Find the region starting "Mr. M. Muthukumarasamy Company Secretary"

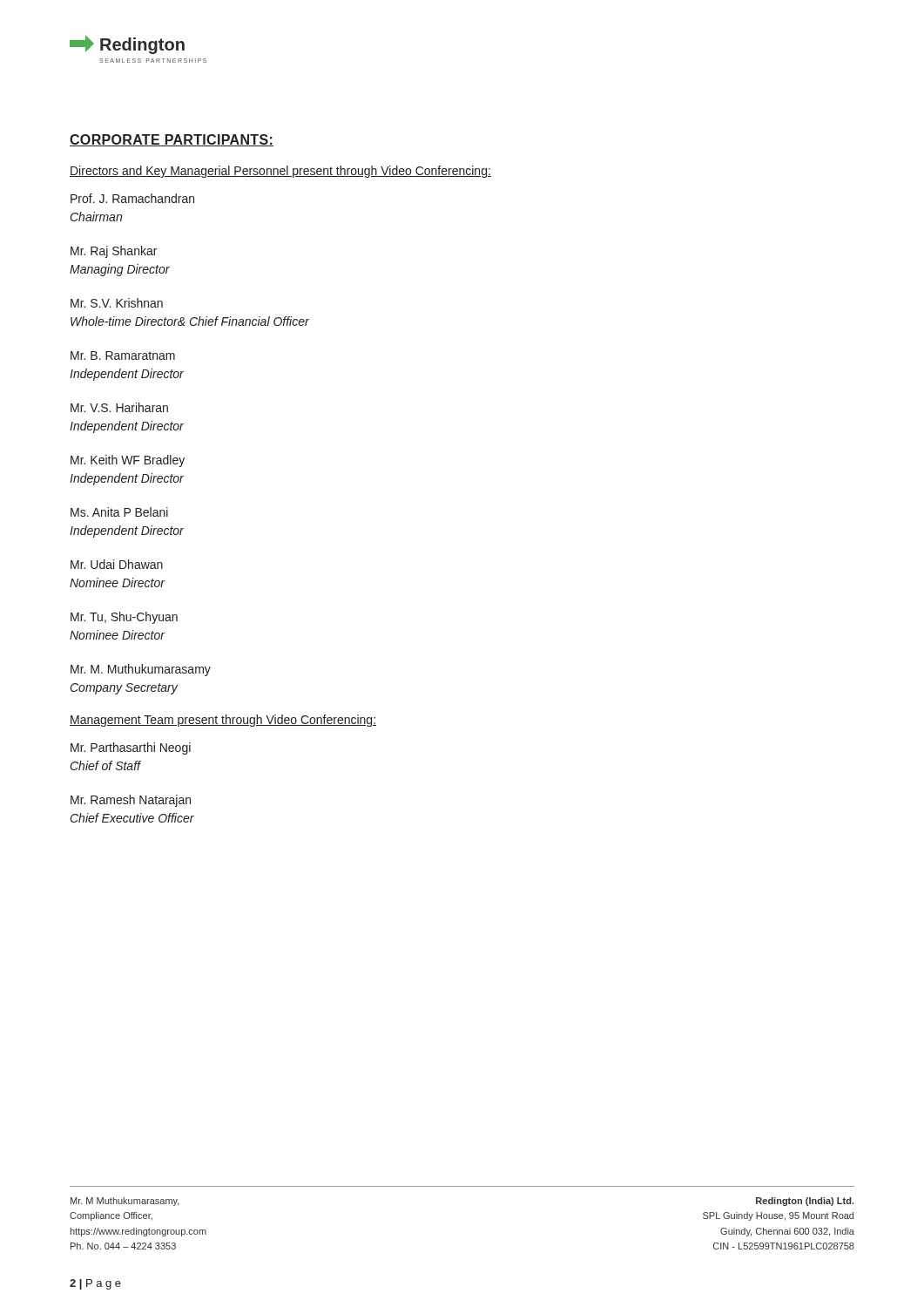[x=141, y=670]
